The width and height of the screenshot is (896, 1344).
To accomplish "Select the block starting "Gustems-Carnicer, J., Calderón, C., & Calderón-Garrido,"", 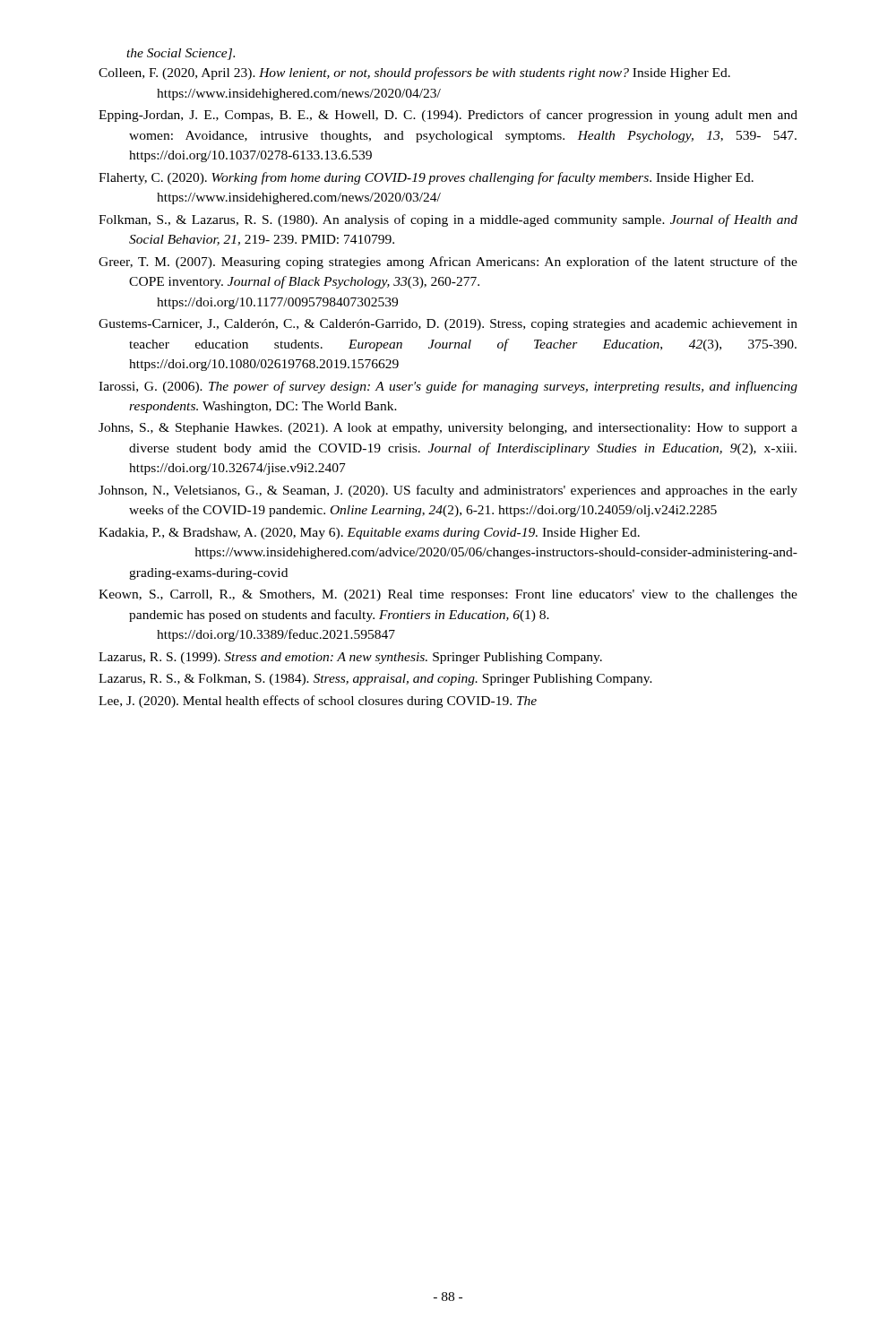I will [448, 343].
